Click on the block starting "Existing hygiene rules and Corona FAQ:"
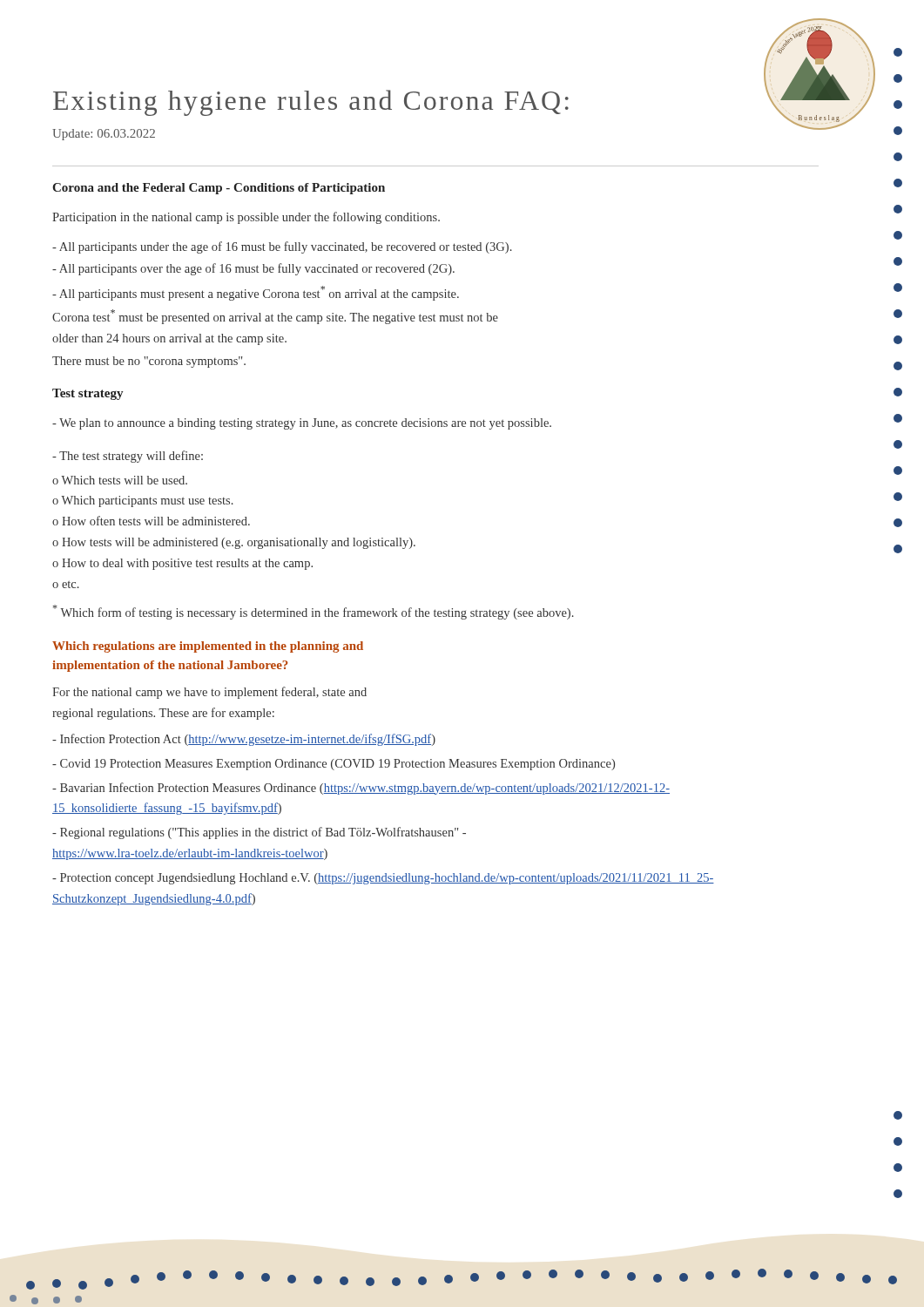The width and height of the screenshot is (924, 1307). pyautogui.click(x=312, y=100)
